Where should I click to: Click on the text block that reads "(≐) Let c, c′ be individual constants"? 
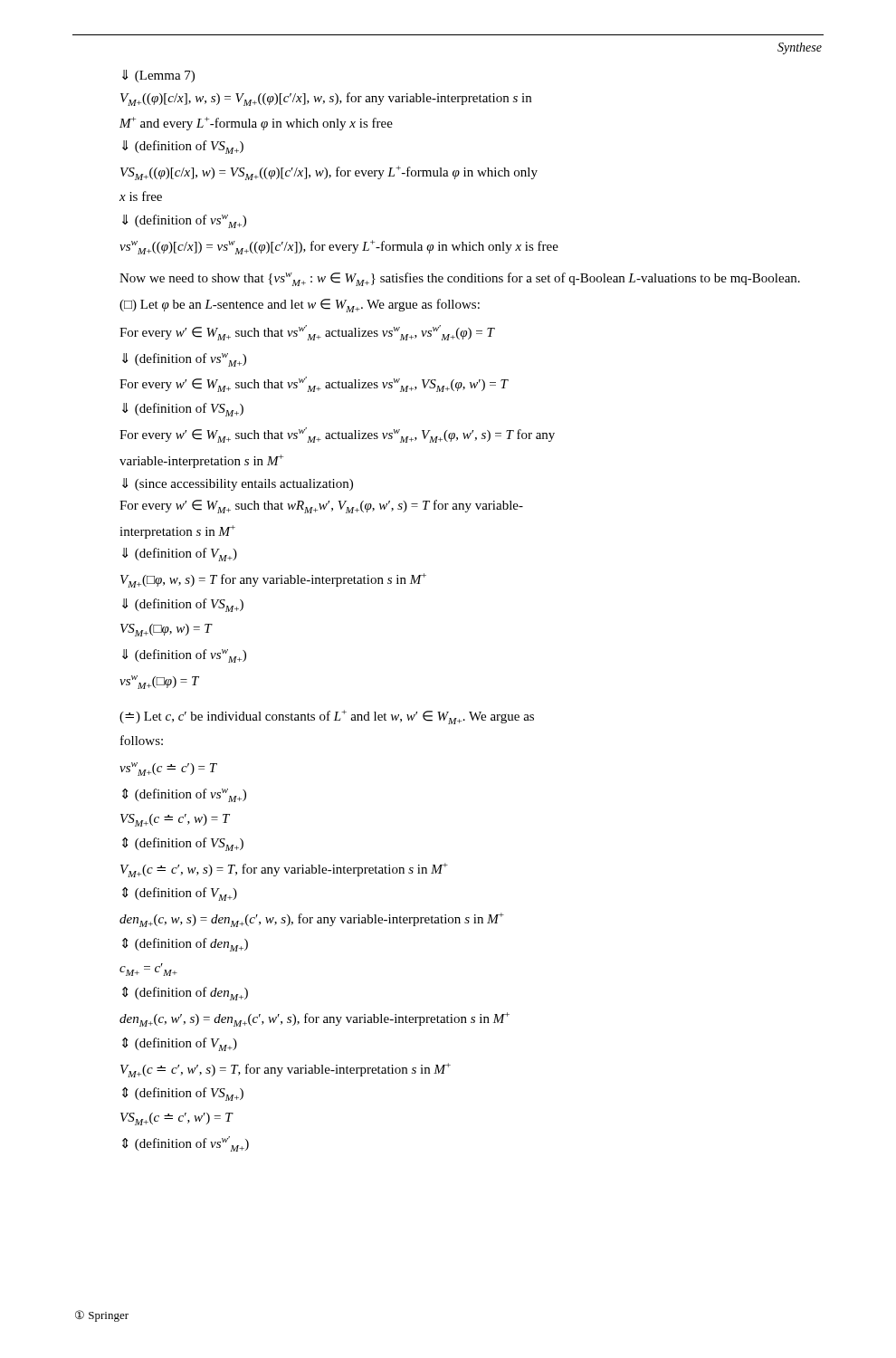471,930
